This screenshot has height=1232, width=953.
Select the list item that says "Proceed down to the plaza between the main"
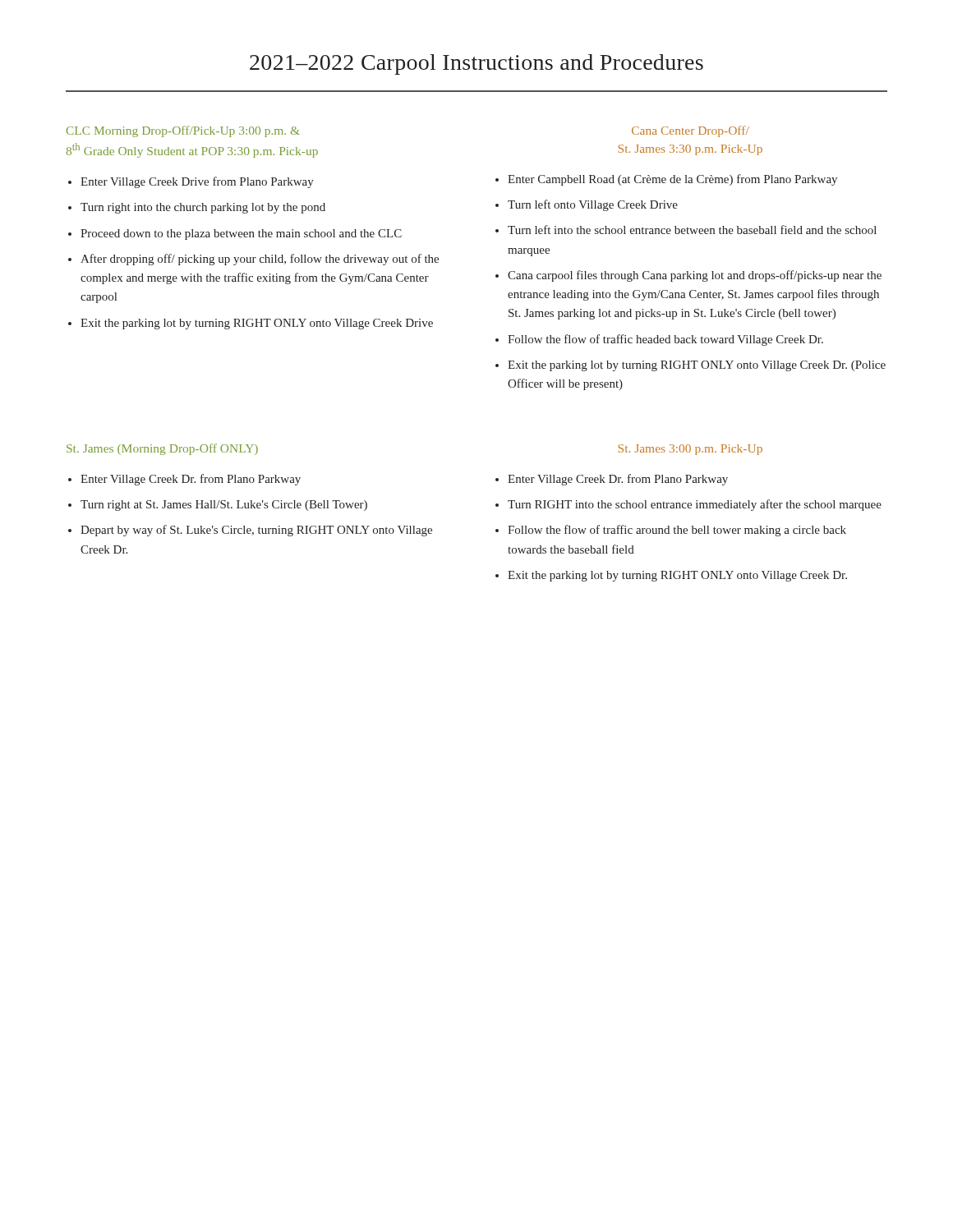262,233
